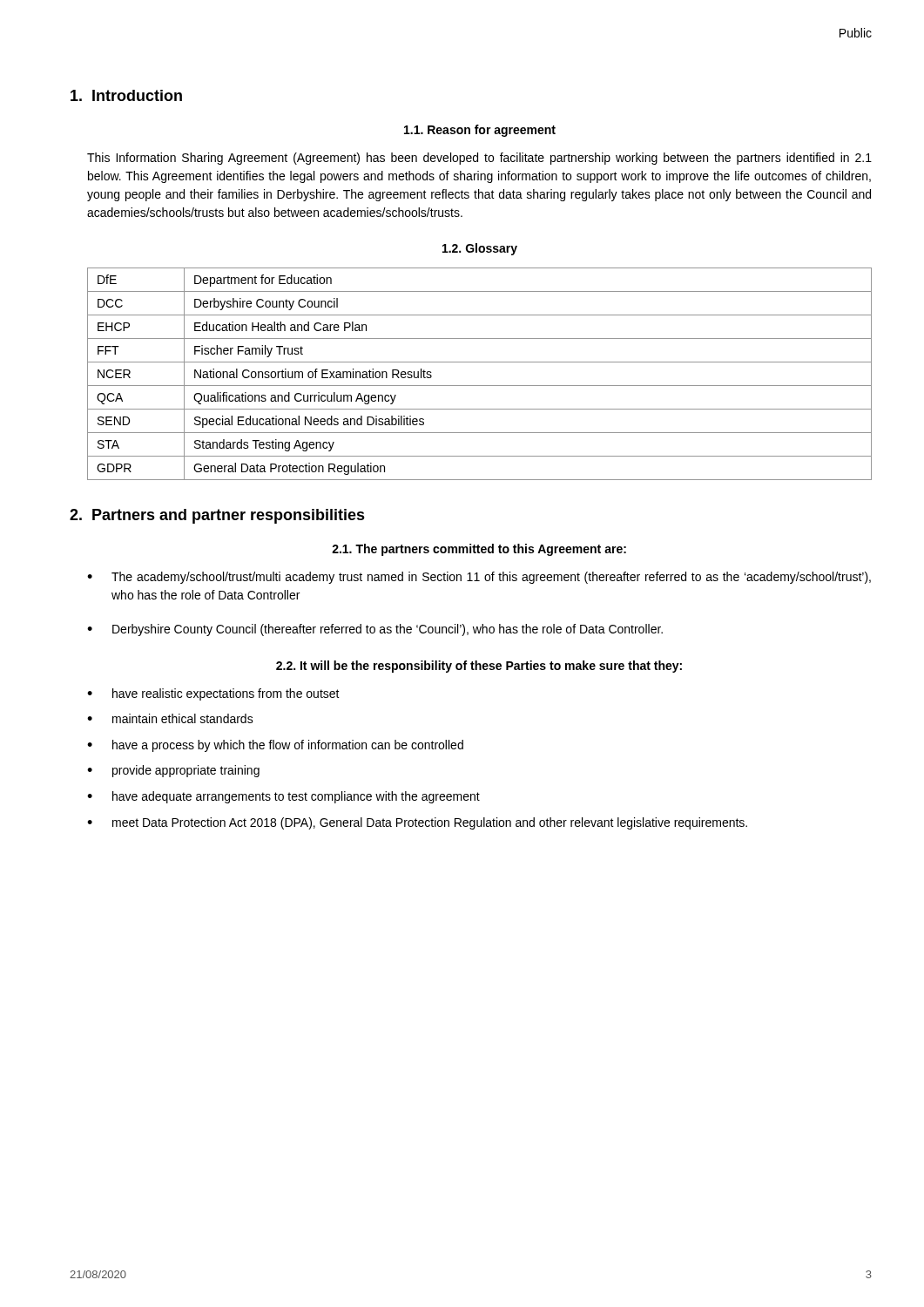The image size is (924, 1307).
Task: Select the passage starting "• The academy/school/trust/multi academy"
Action: point(479,586)
